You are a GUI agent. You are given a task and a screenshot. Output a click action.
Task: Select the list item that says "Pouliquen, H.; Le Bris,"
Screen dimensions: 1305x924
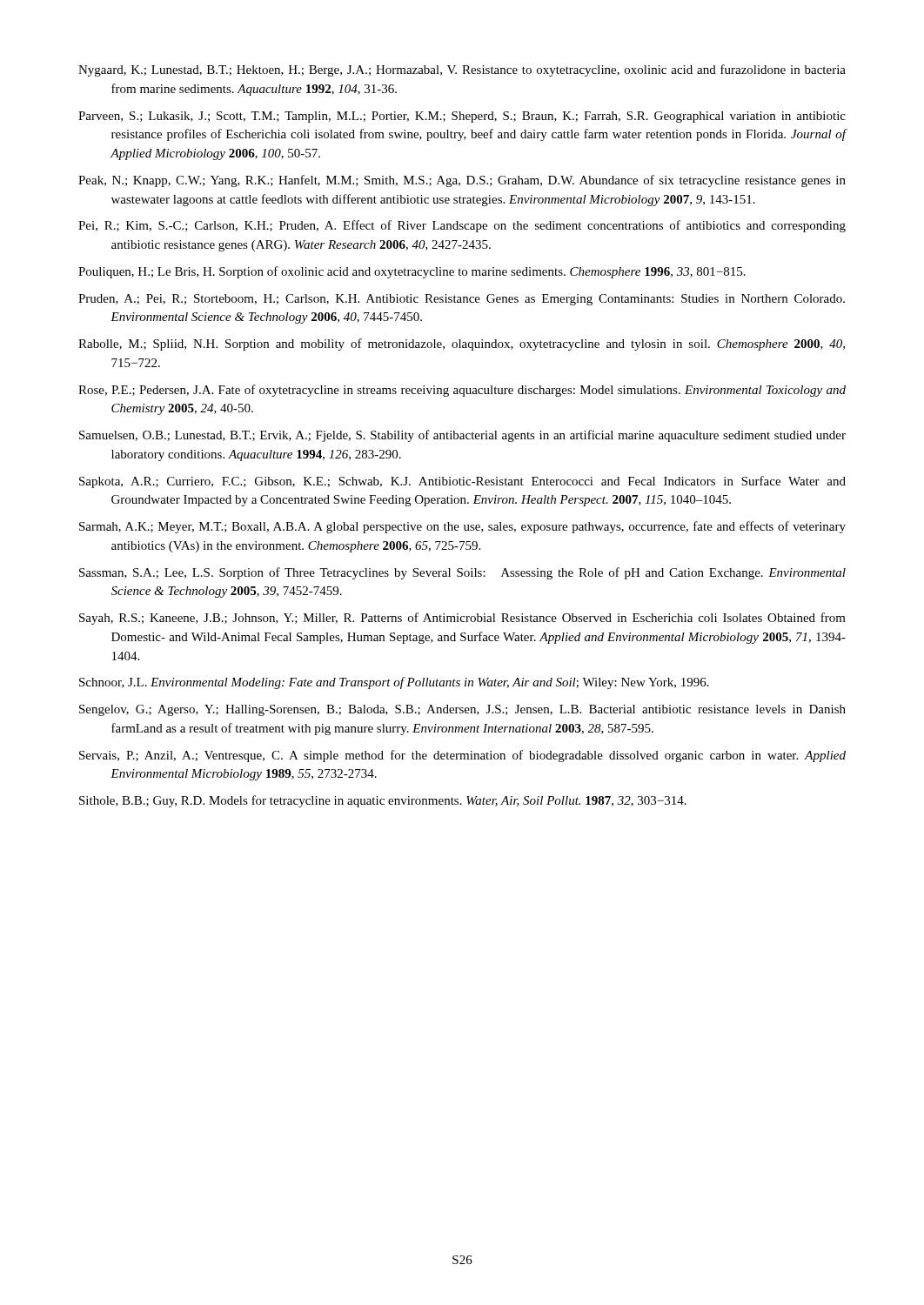412,271
